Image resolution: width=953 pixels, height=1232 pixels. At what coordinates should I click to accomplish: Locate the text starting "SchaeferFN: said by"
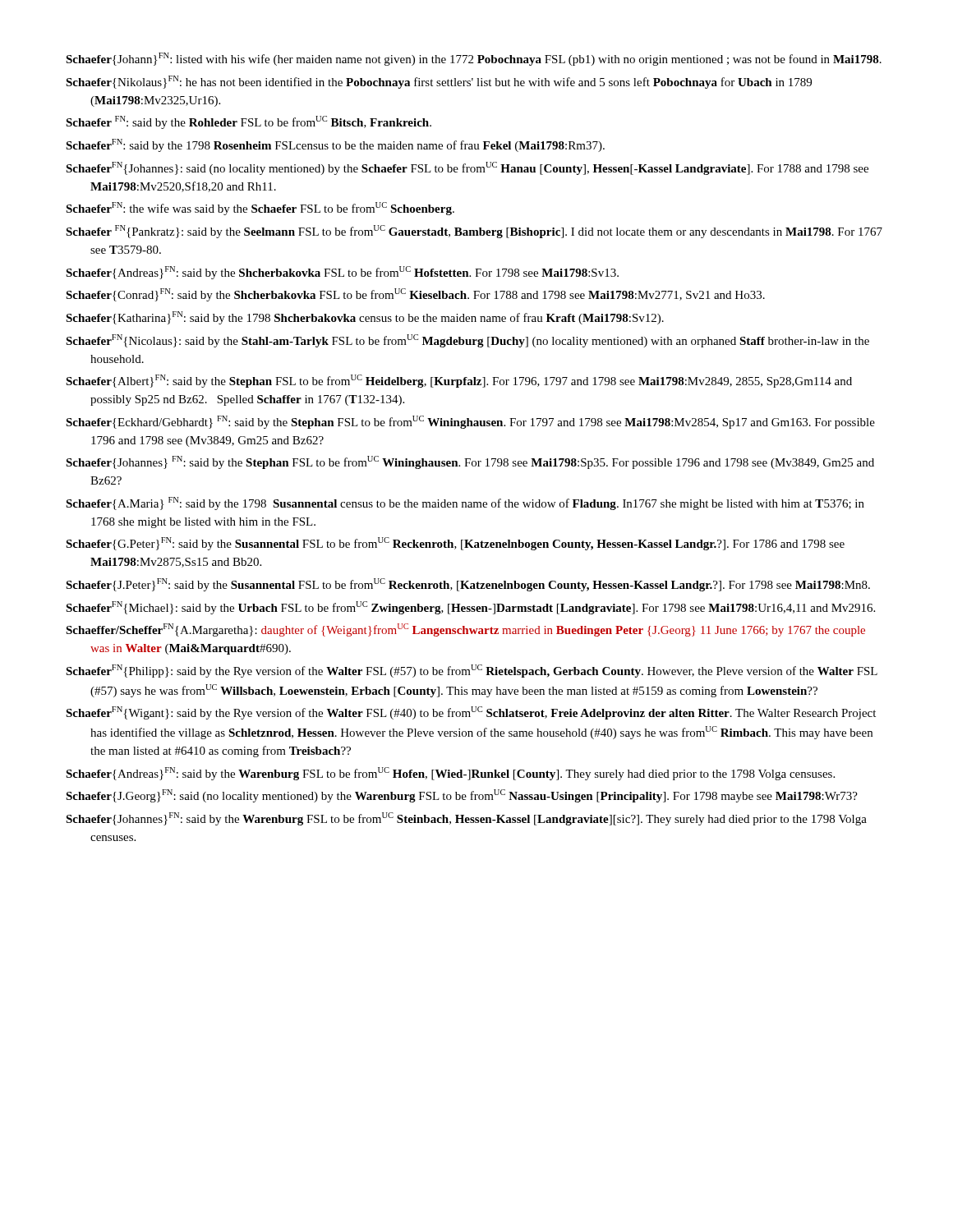tap(336, 145)
